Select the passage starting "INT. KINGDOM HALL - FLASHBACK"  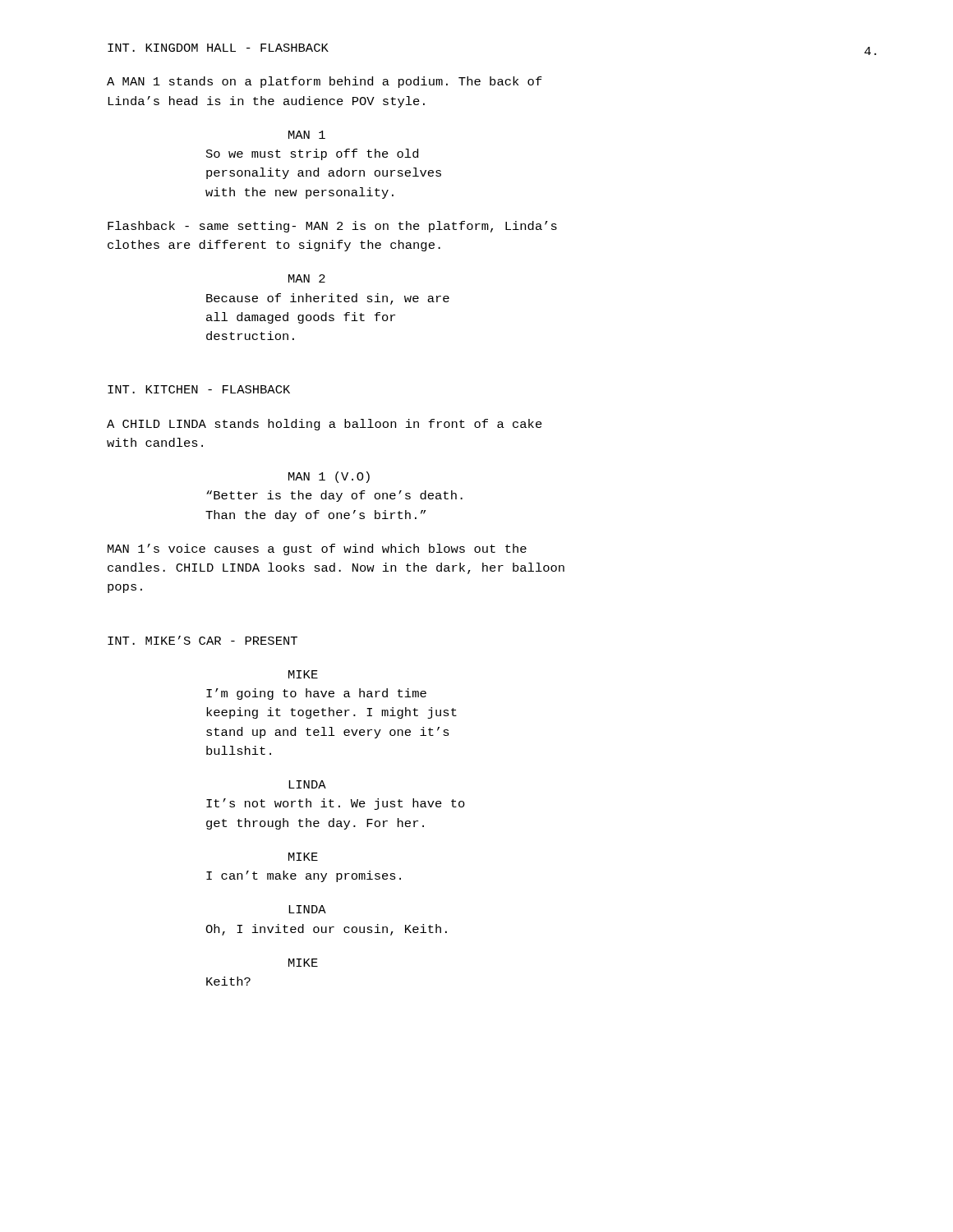pos(218,48)
